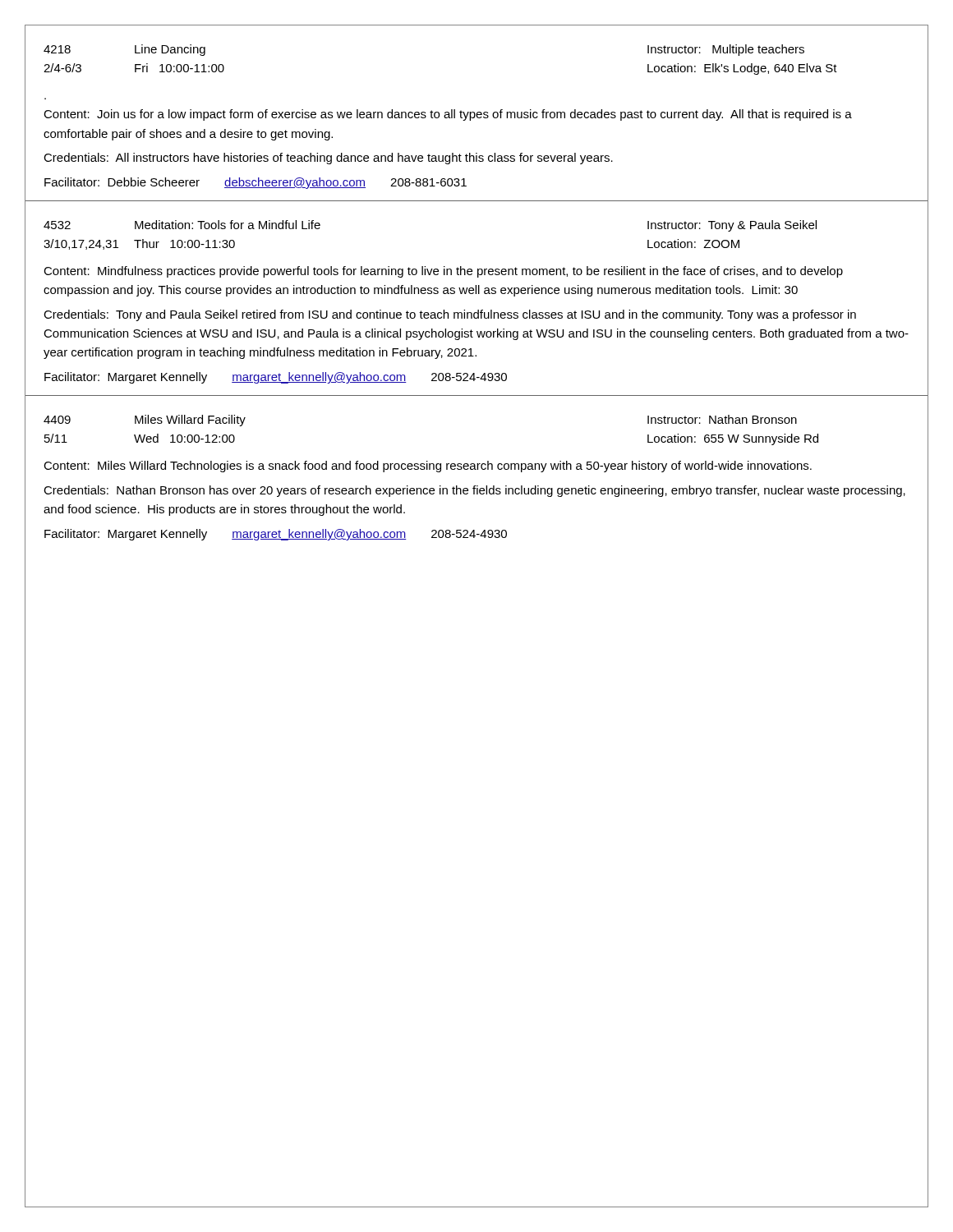This screenshot has height=1232, width=953.
Task: Locate the text starting "4218 2/4-6/3 Line Dancing Fri 10:00-11:00"
Action: 54,50
